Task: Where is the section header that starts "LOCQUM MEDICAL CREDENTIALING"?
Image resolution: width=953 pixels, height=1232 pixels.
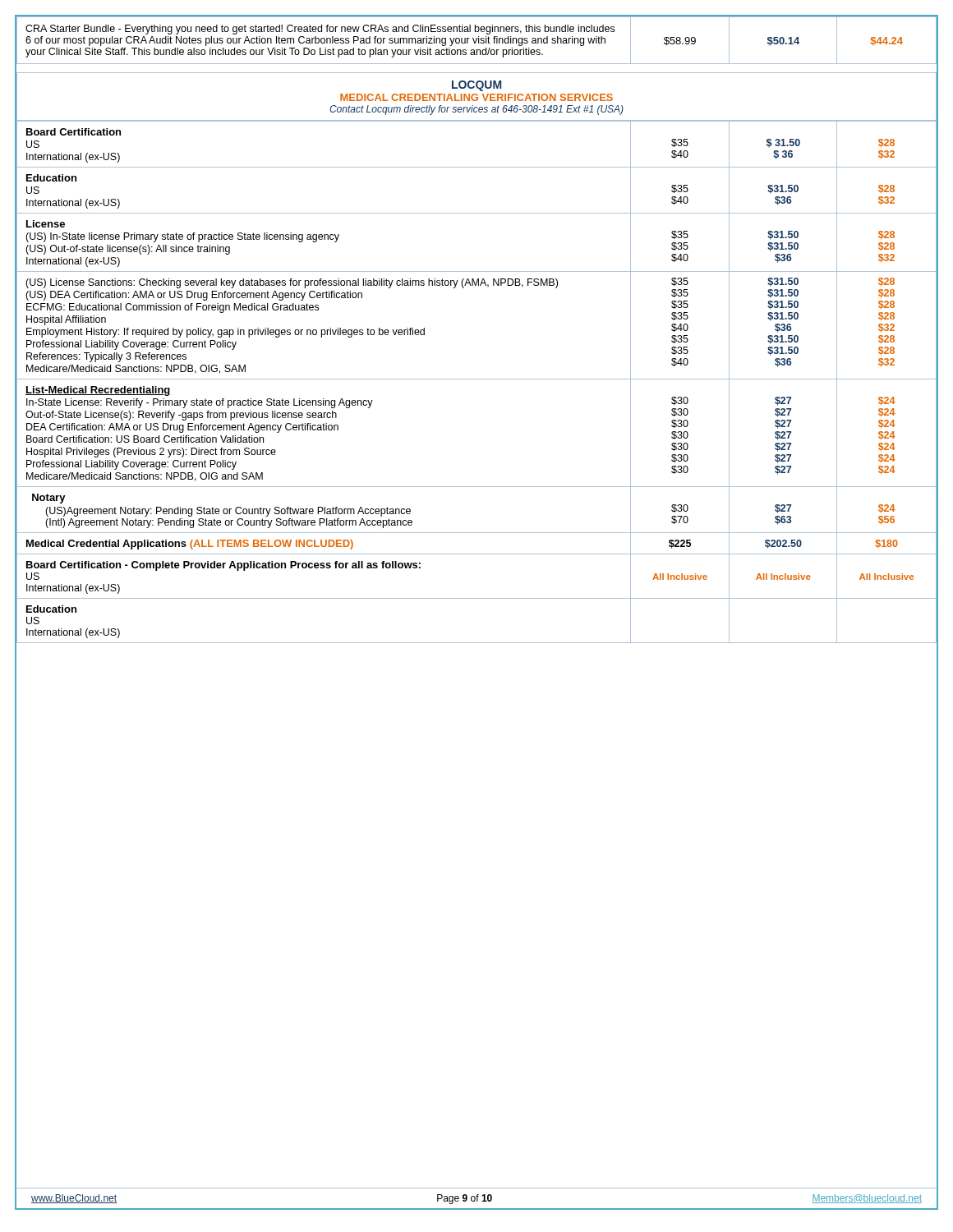Action: pos(476,96)
